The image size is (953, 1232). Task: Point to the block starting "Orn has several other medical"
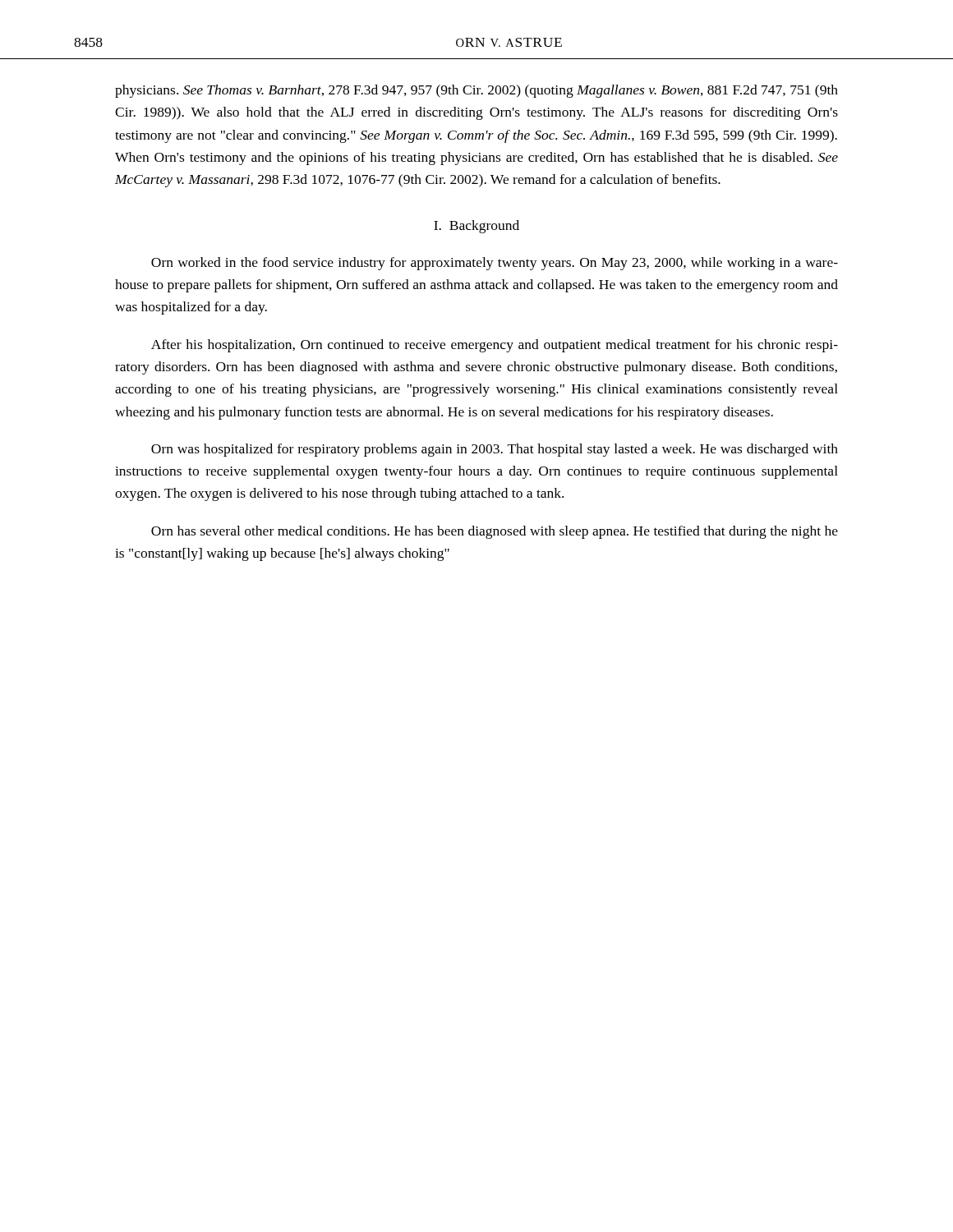click(x=476, y=542)
